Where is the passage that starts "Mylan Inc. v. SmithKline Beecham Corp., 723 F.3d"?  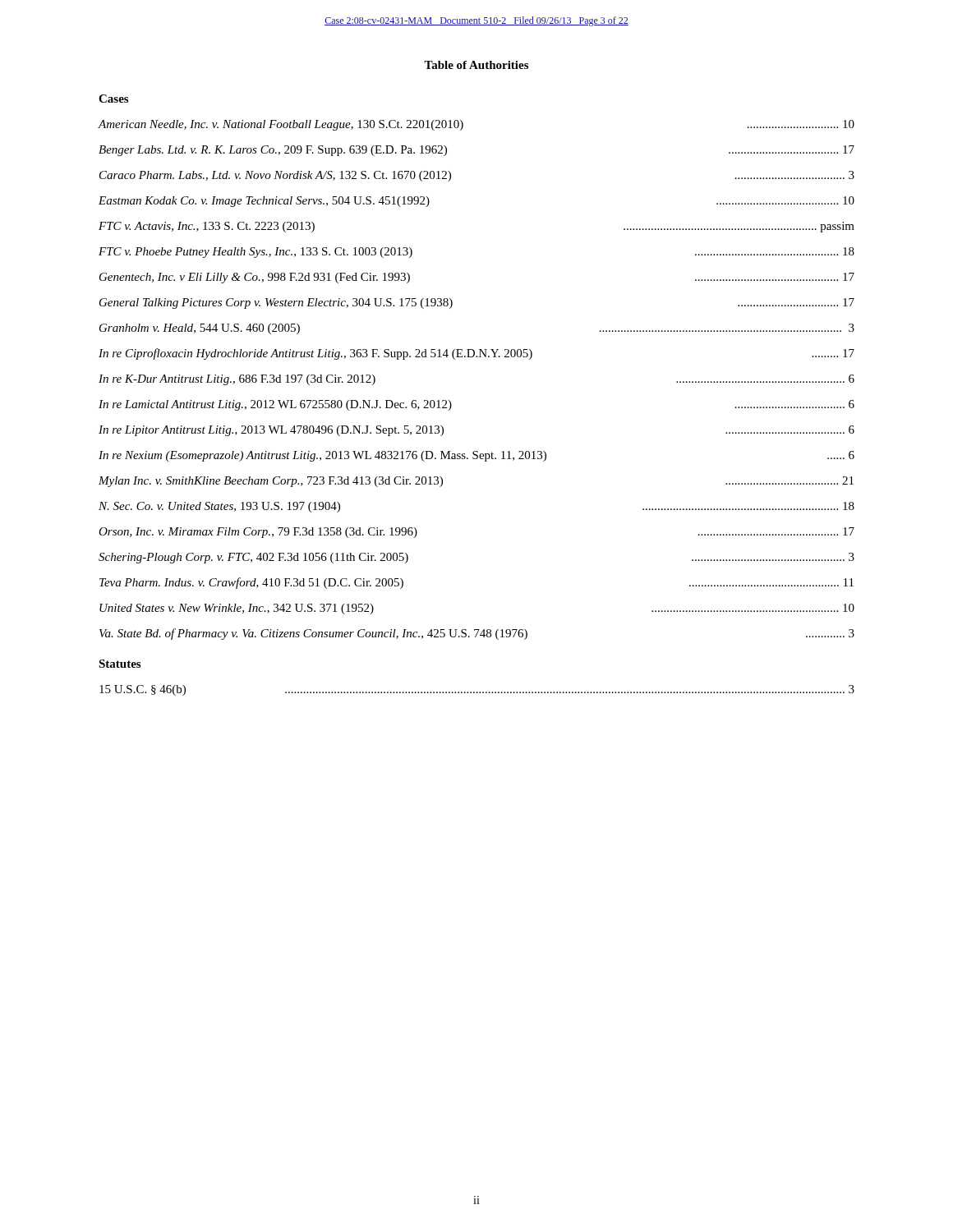tap(264, 482)
